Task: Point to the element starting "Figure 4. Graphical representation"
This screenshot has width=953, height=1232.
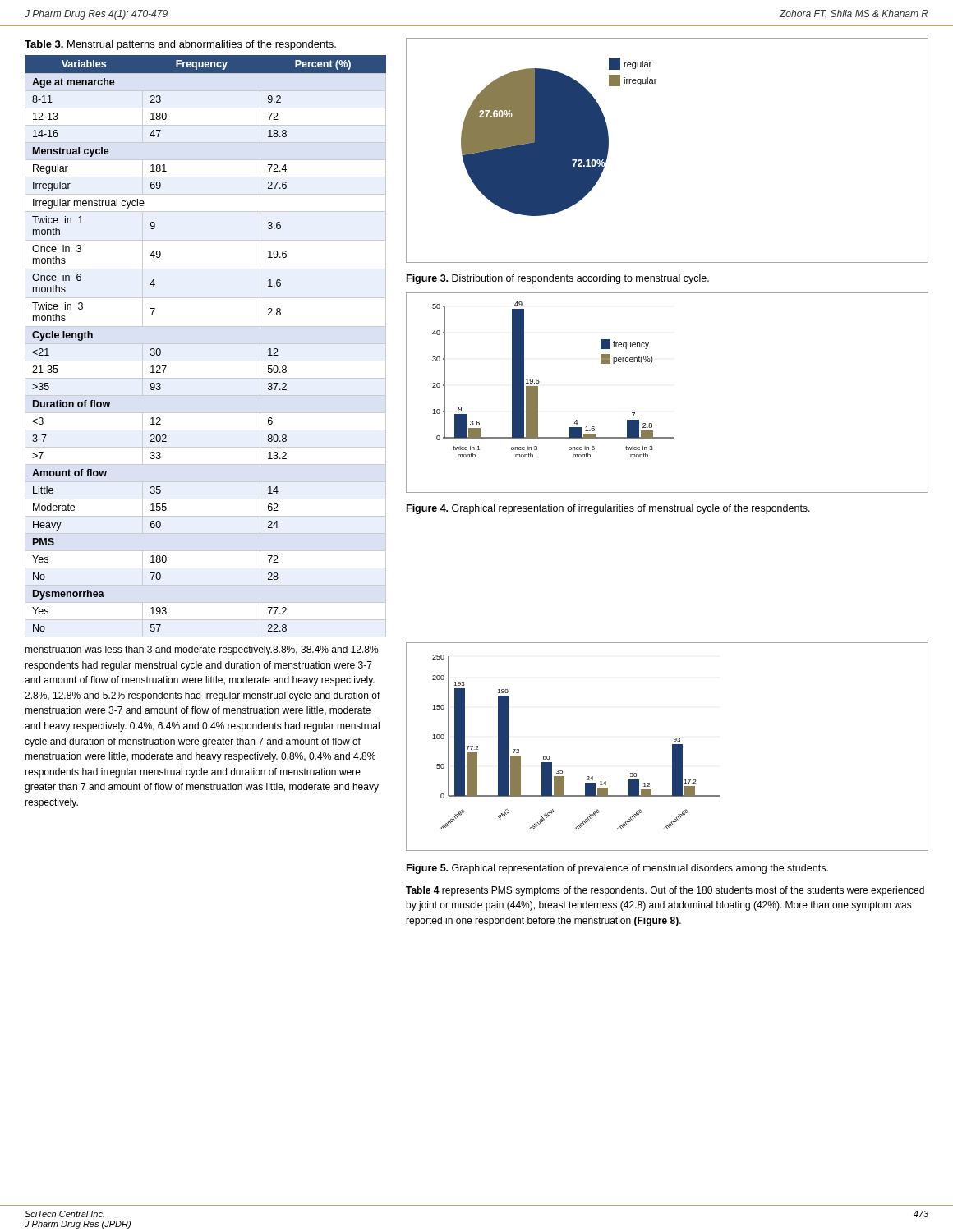Action: tap(608, 508)
